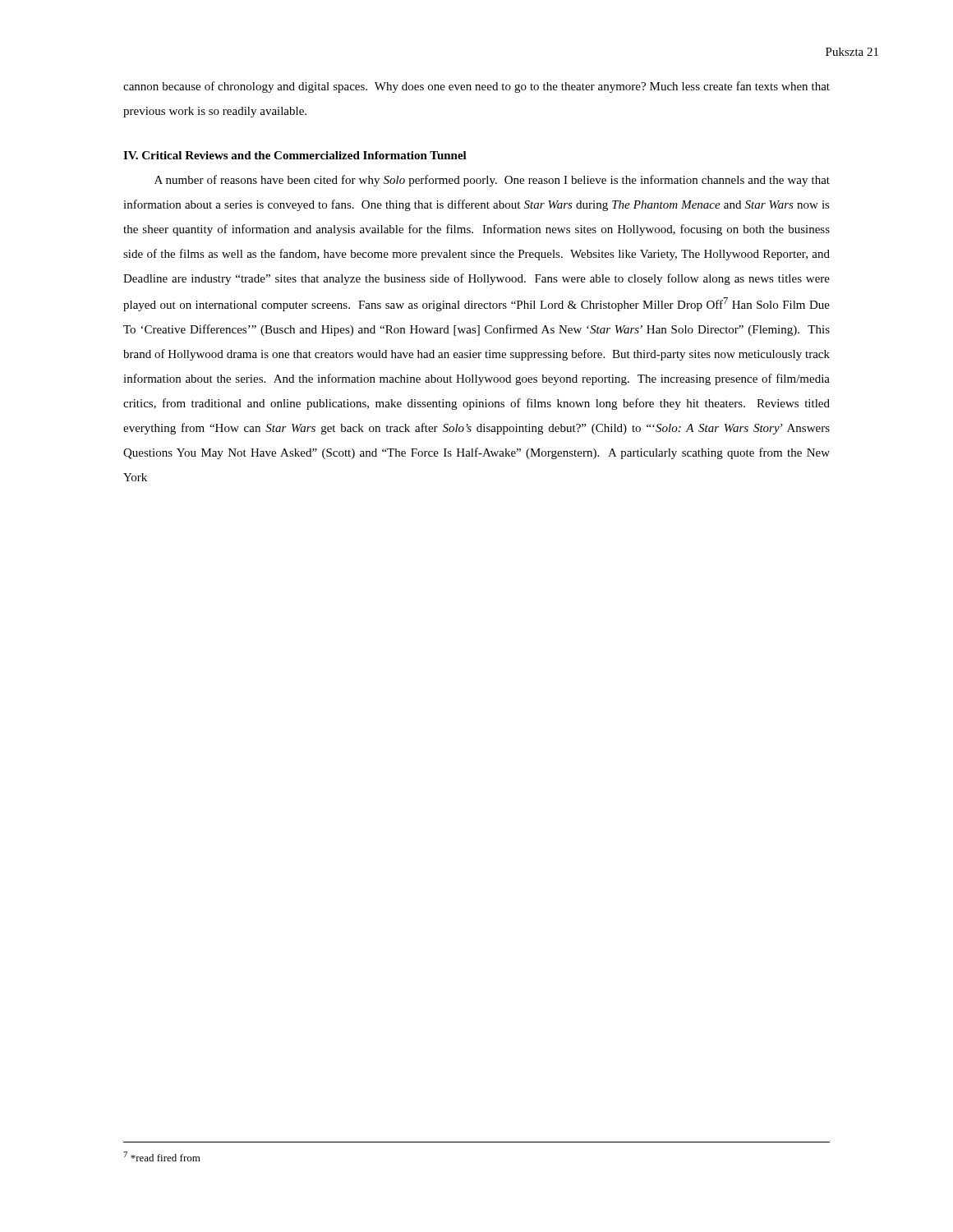Locate the text block with the text "A number of reasons have"

coord(476,329)
